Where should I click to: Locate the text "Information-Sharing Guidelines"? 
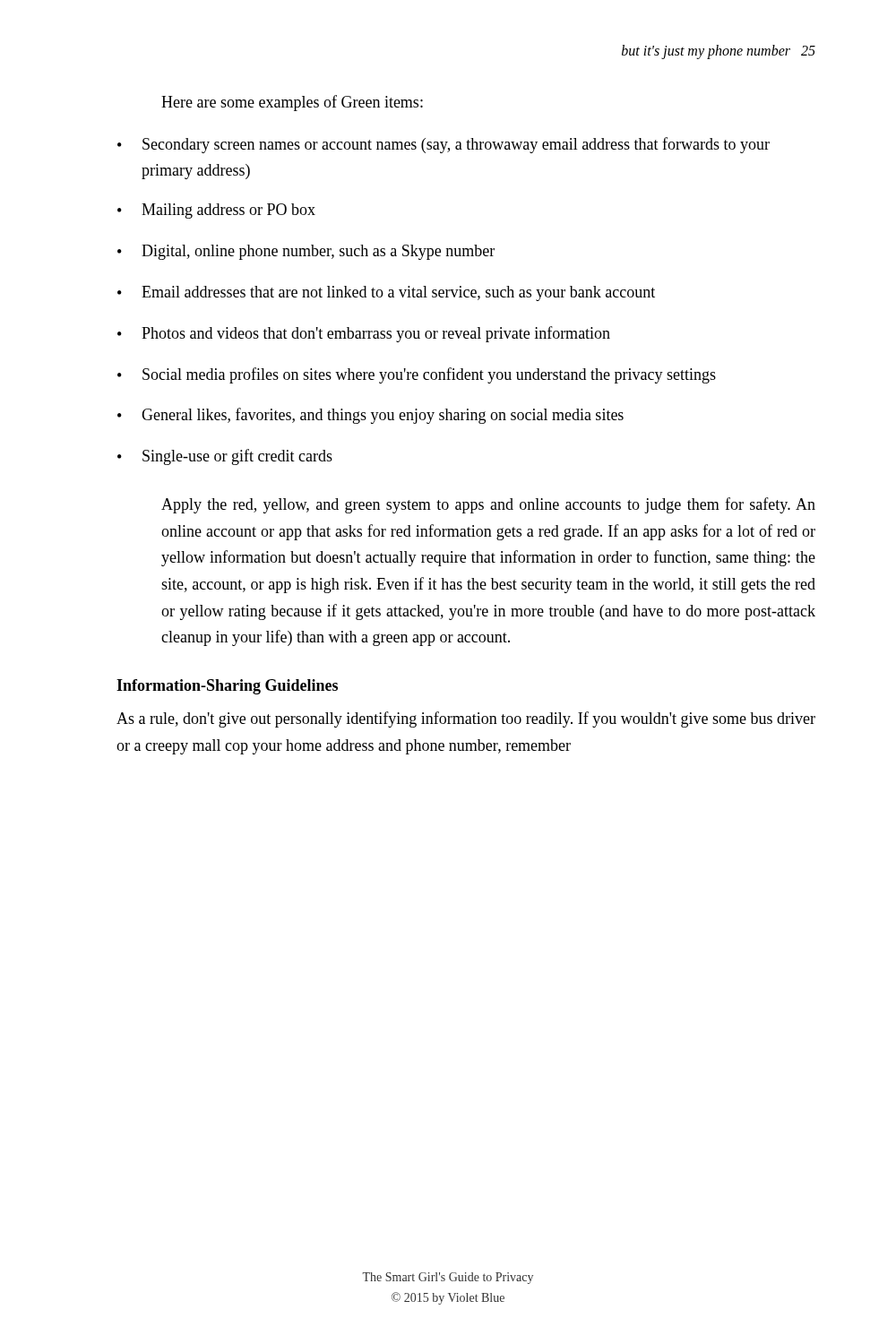pos(227,686)
